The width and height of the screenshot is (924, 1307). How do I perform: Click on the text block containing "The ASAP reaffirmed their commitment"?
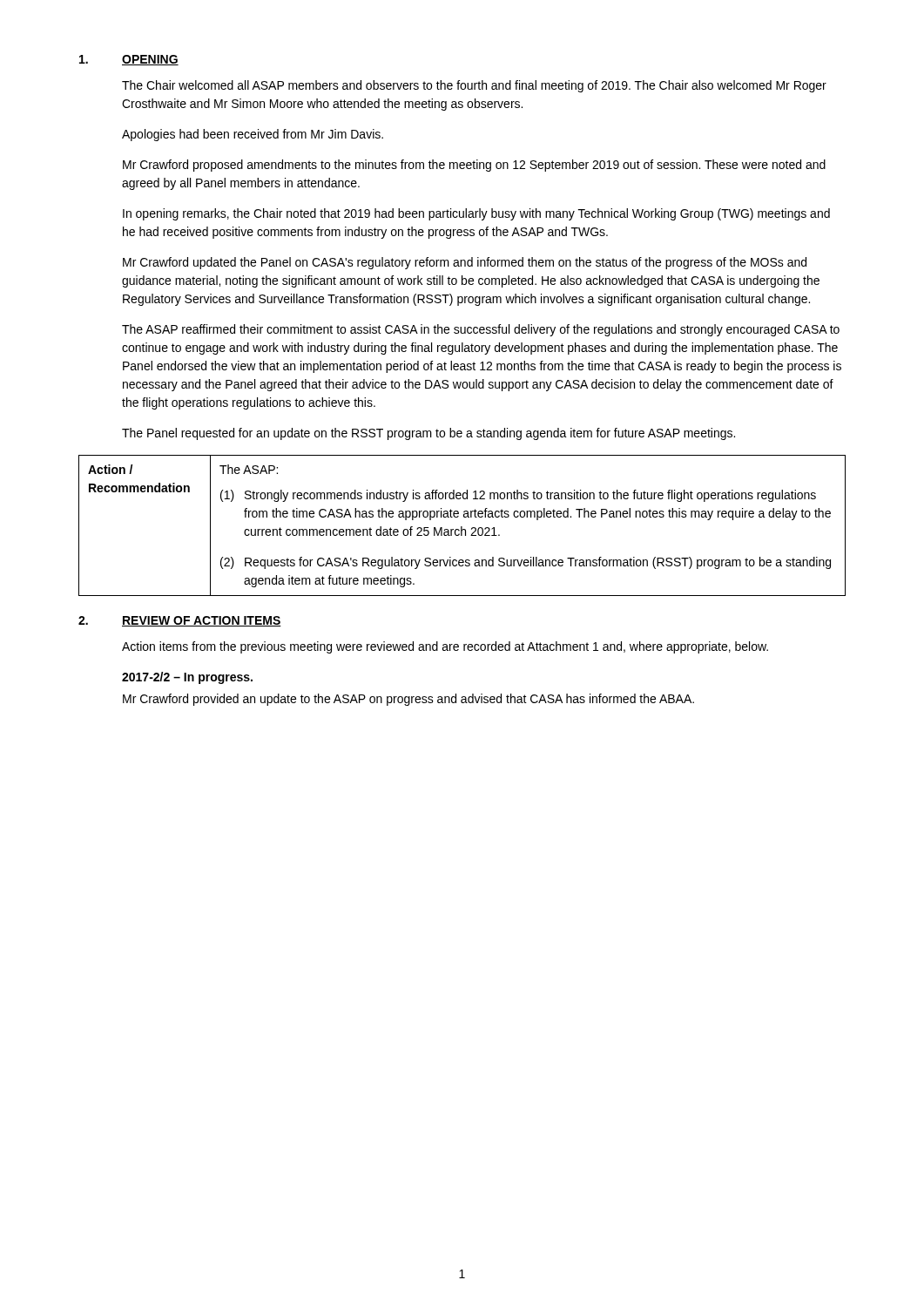coord(484,366)
